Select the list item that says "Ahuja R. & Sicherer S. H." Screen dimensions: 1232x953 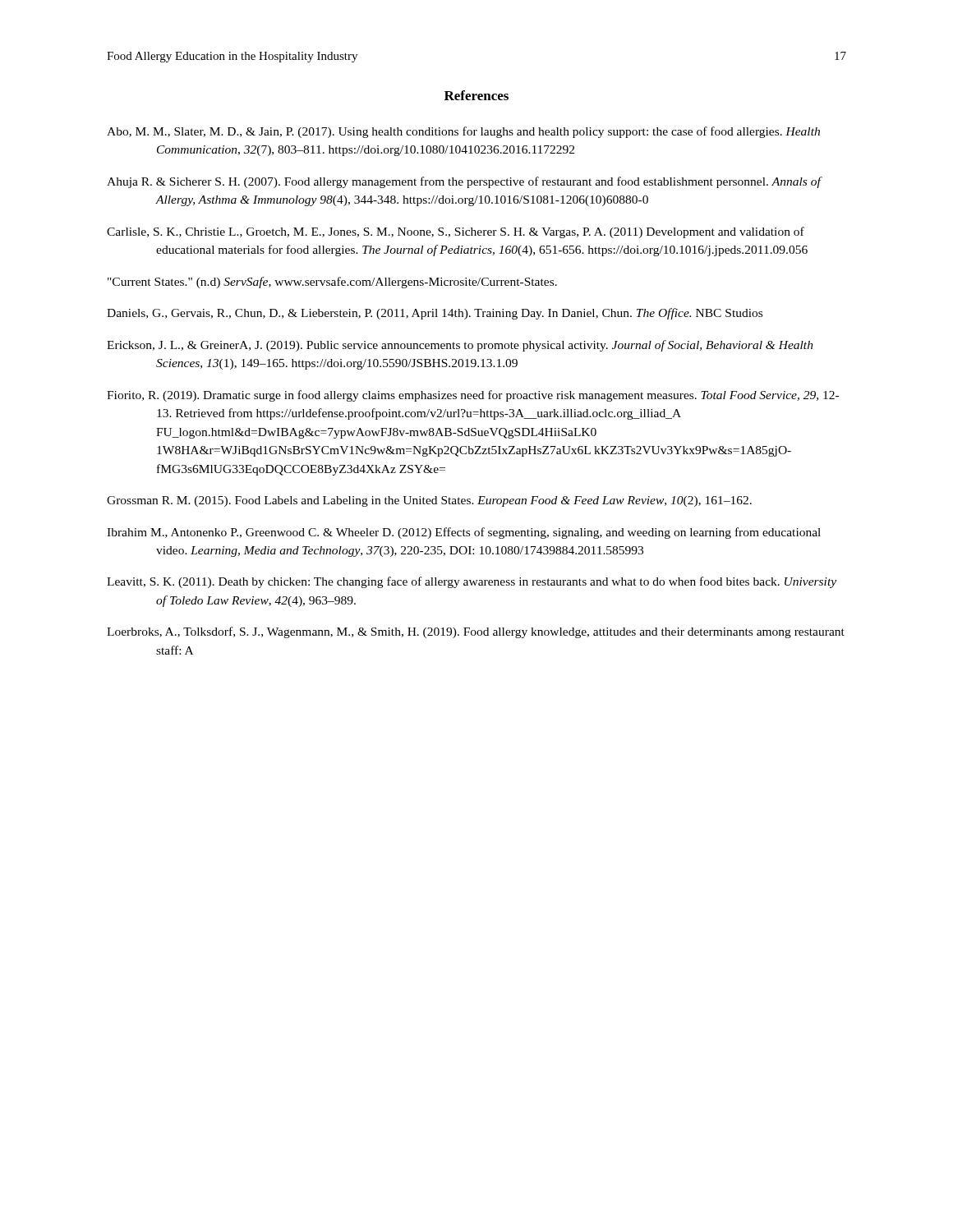coord(464,190)
